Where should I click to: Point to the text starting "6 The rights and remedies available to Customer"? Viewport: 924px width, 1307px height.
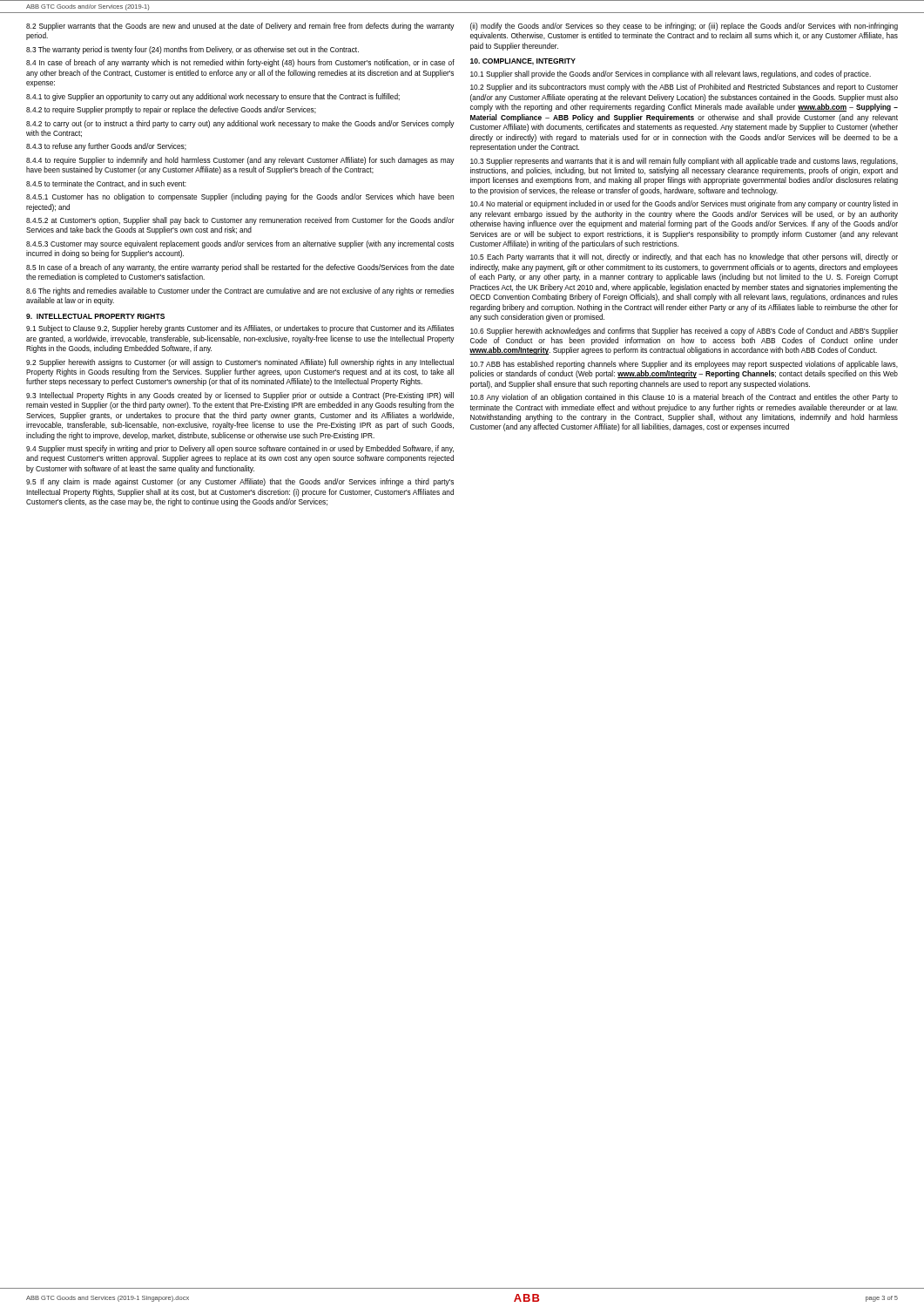point(240,296)
